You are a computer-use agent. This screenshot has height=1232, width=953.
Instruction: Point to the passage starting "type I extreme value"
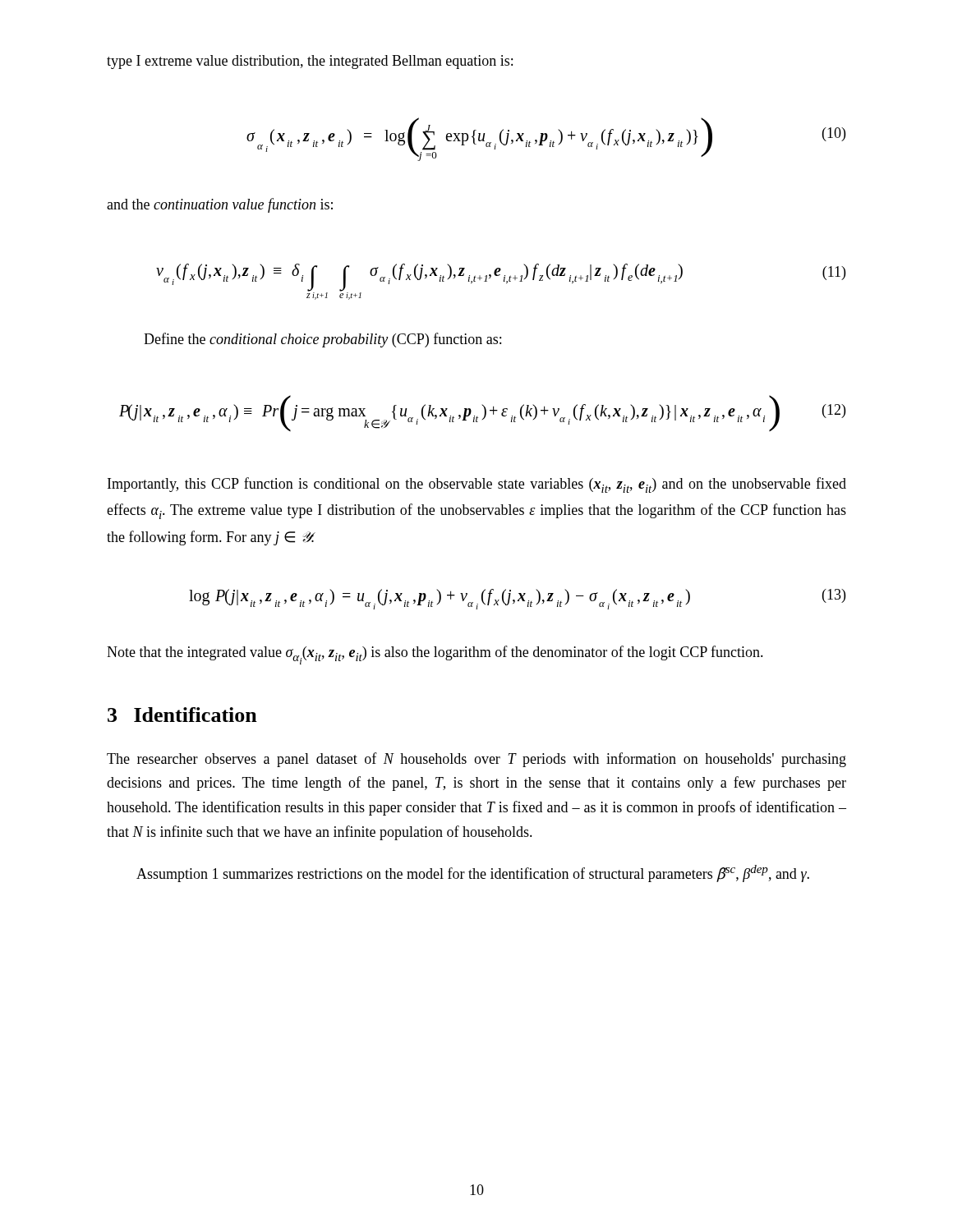[476, 61]
